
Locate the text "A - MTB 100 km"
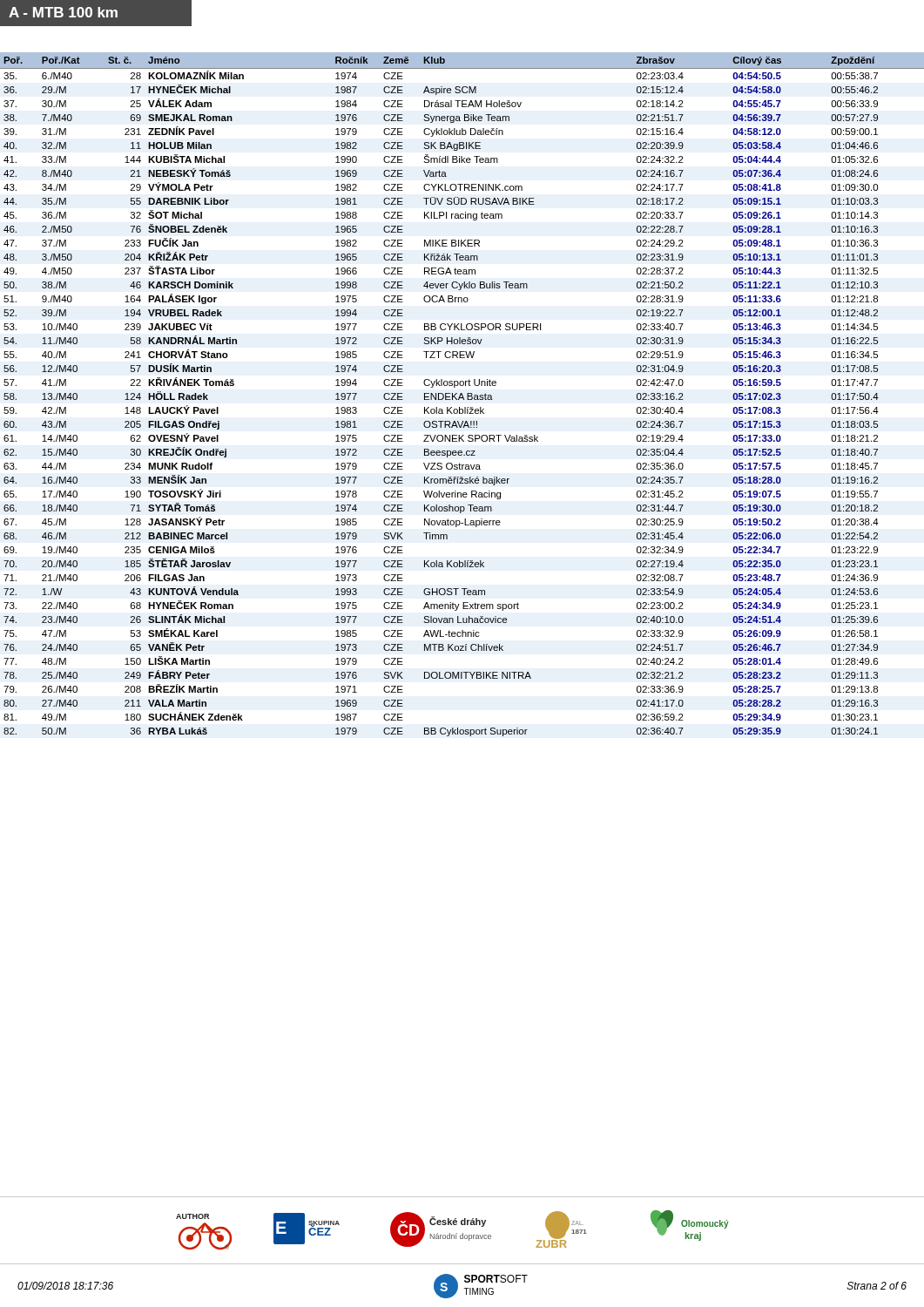tap(64, 13)
